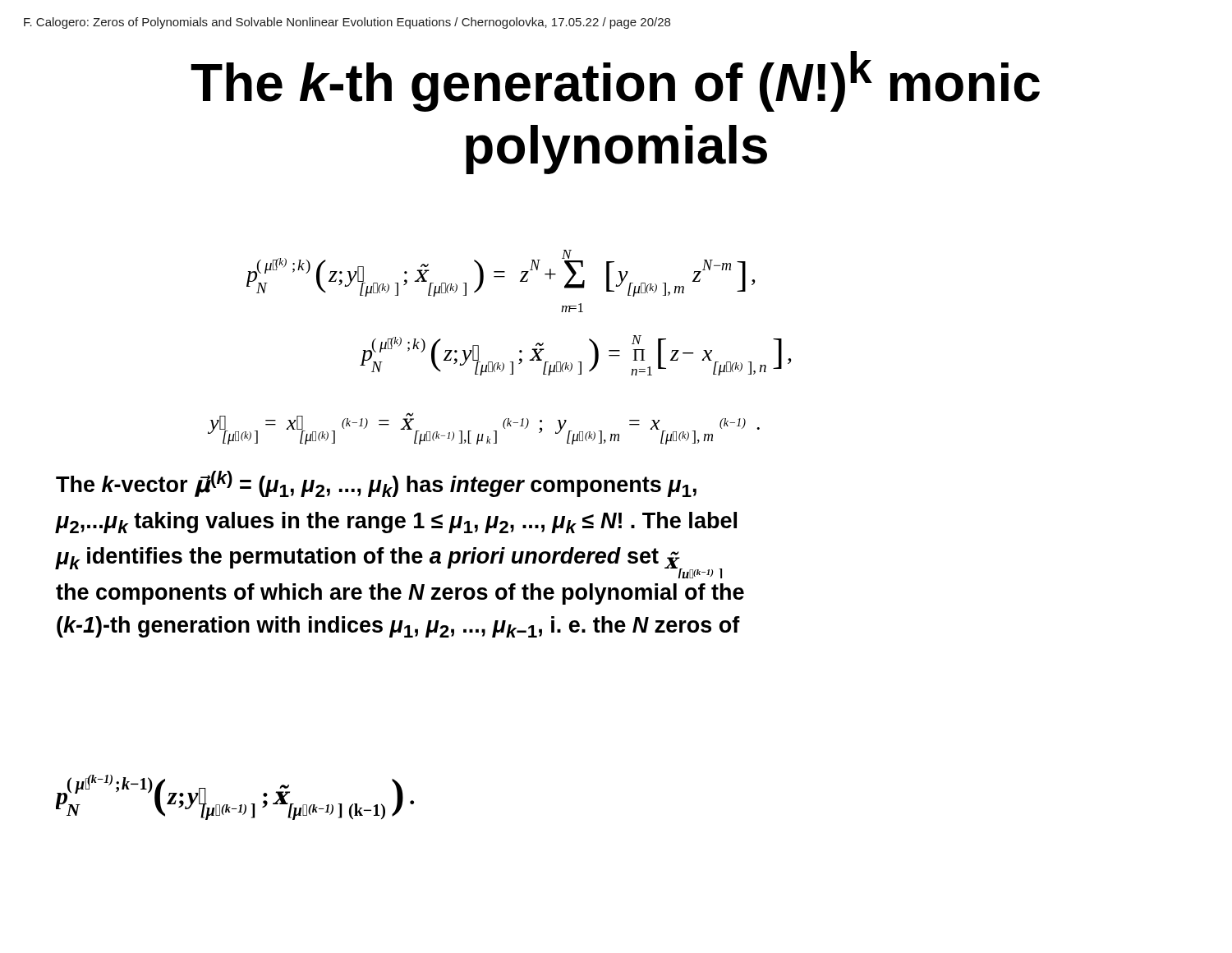The height and width of the screenshot is (953, 1232).
Task: Select the block starting "p N ( μ⃗ (k−1)"
Action: [343, 797]
